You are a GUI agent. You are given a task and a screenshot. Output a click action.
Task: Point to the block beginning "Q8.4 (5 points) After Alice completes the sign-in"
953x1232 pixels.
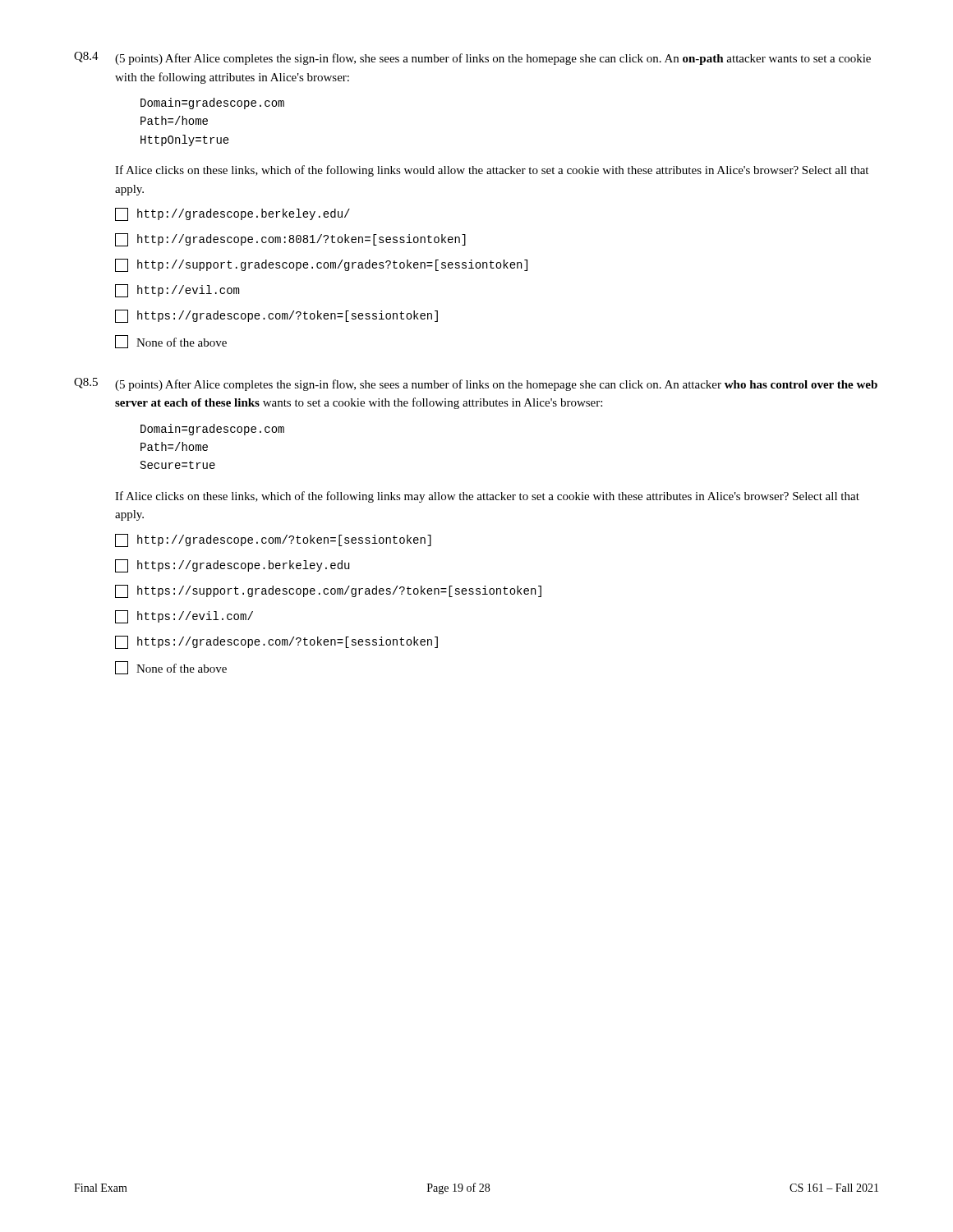(472, 58)
